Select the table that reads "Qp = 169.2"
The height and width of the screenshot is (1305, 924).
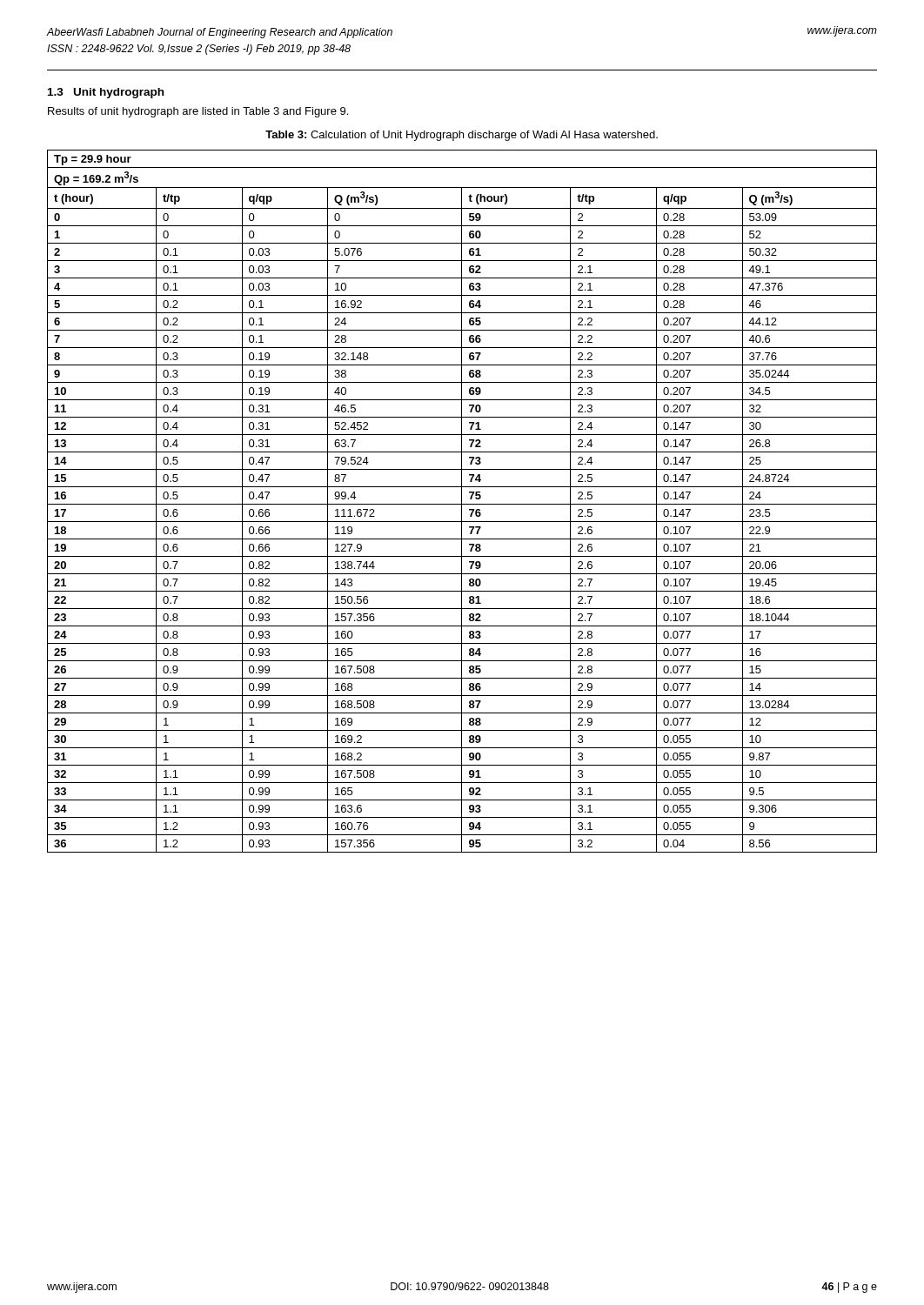[x=462, y=501]
